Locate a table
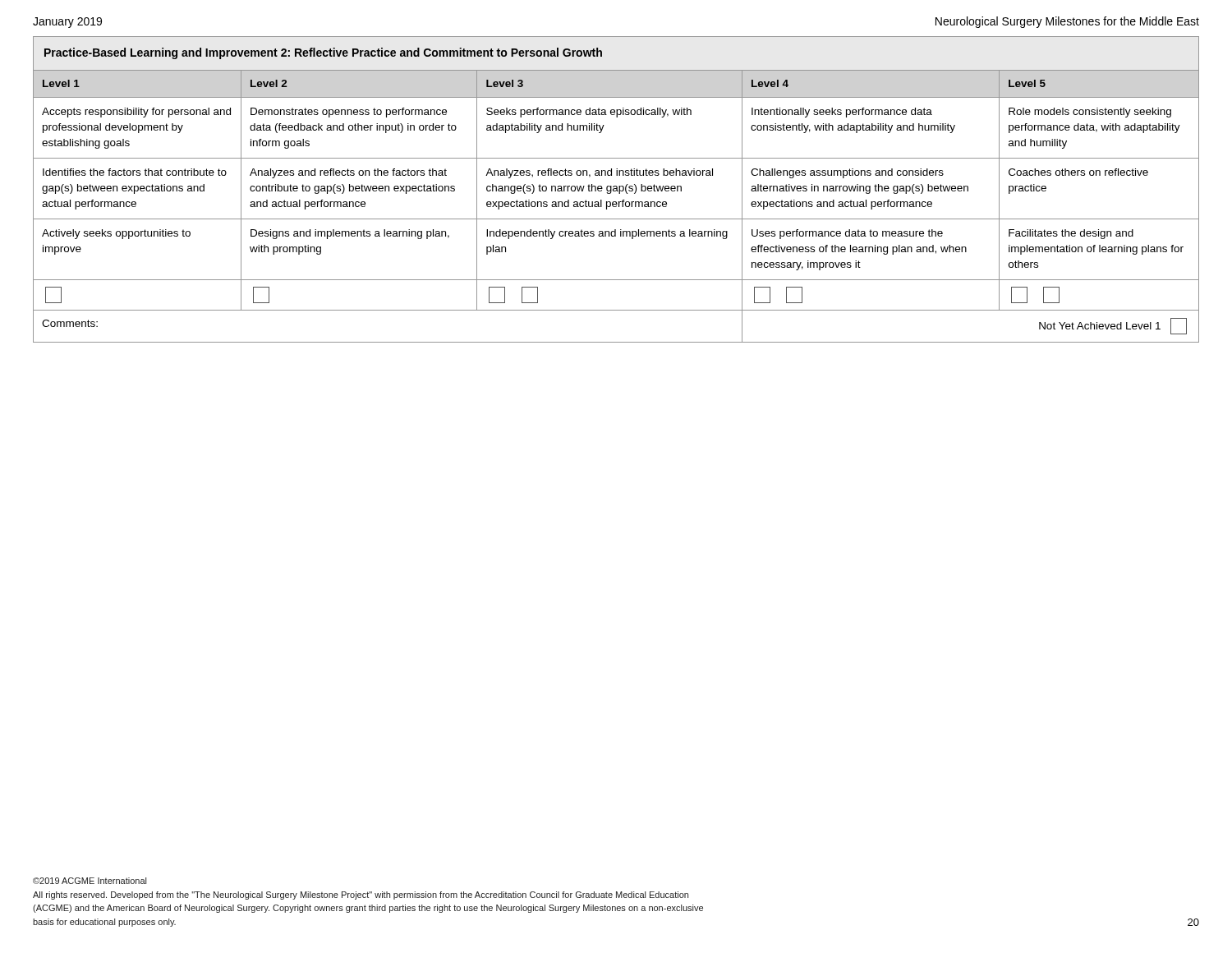The width and height of the screenshot is (1232, 953). 616,189
